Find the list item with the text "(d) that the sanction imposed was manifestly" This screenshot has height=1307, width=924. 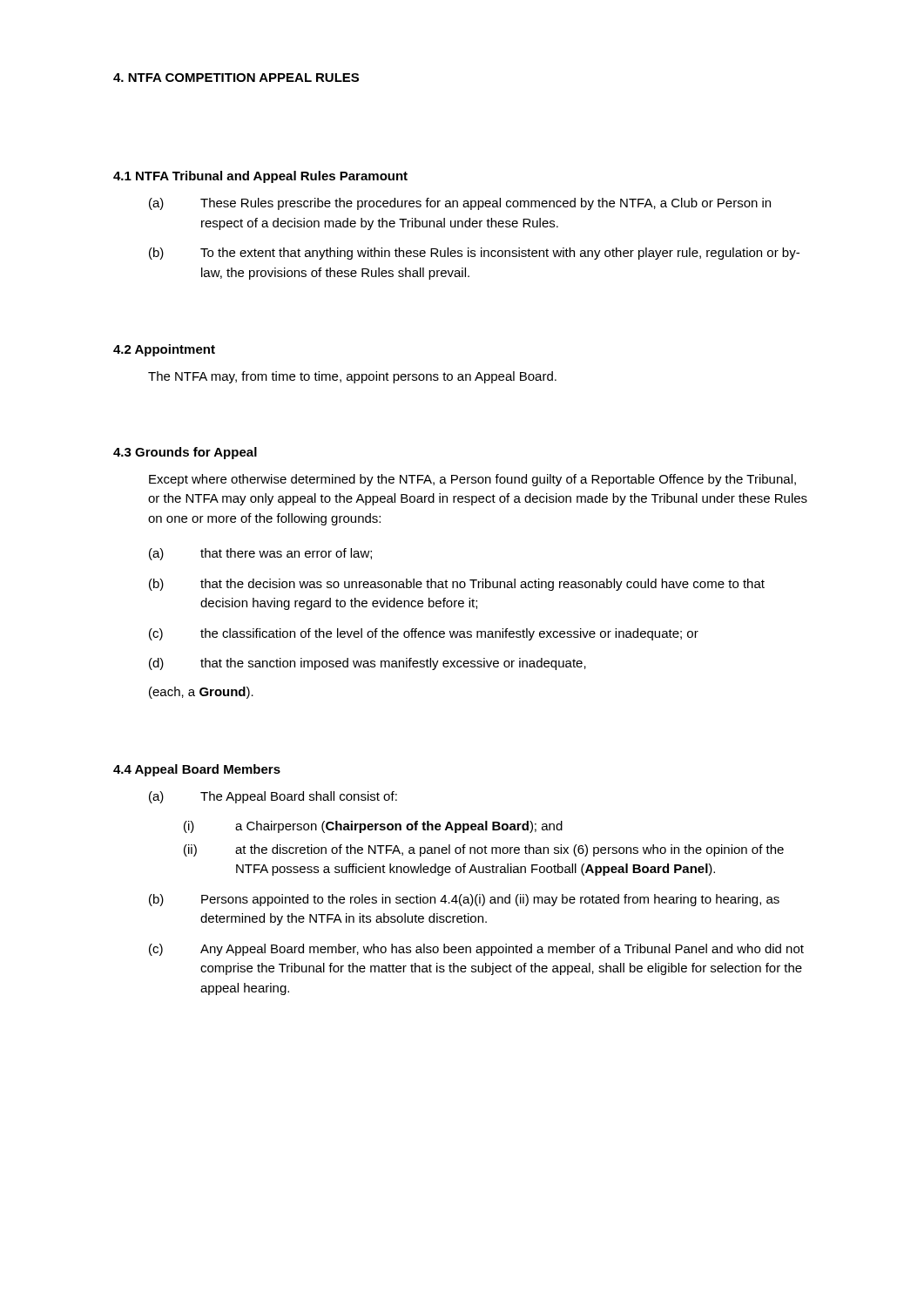462,663
